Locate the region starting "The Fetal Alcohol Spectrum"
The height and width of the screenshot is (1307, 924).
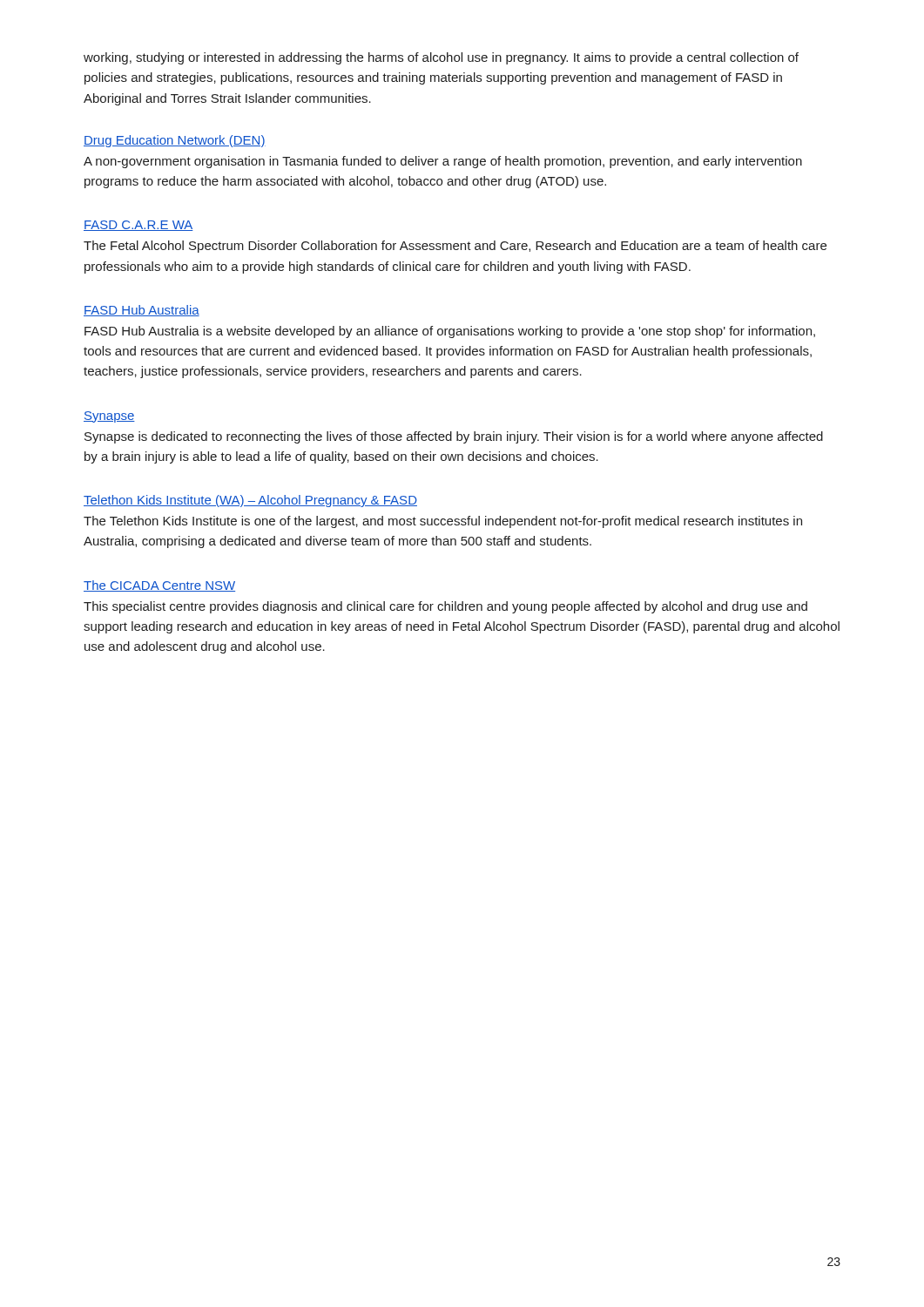point(455,256)
